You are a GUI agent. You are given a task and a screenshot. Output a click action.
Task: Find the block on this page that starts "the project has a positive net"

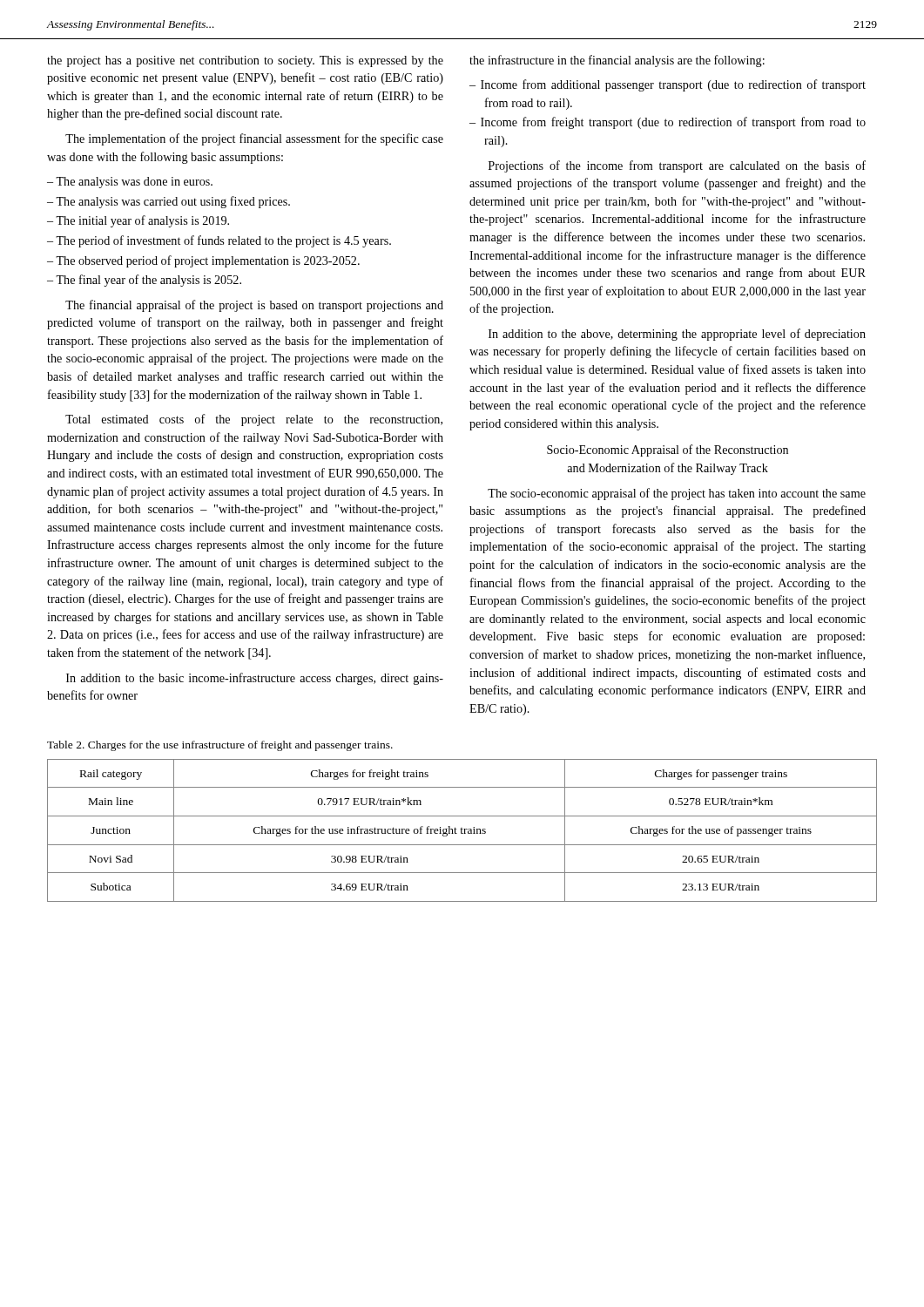(245, 87)
